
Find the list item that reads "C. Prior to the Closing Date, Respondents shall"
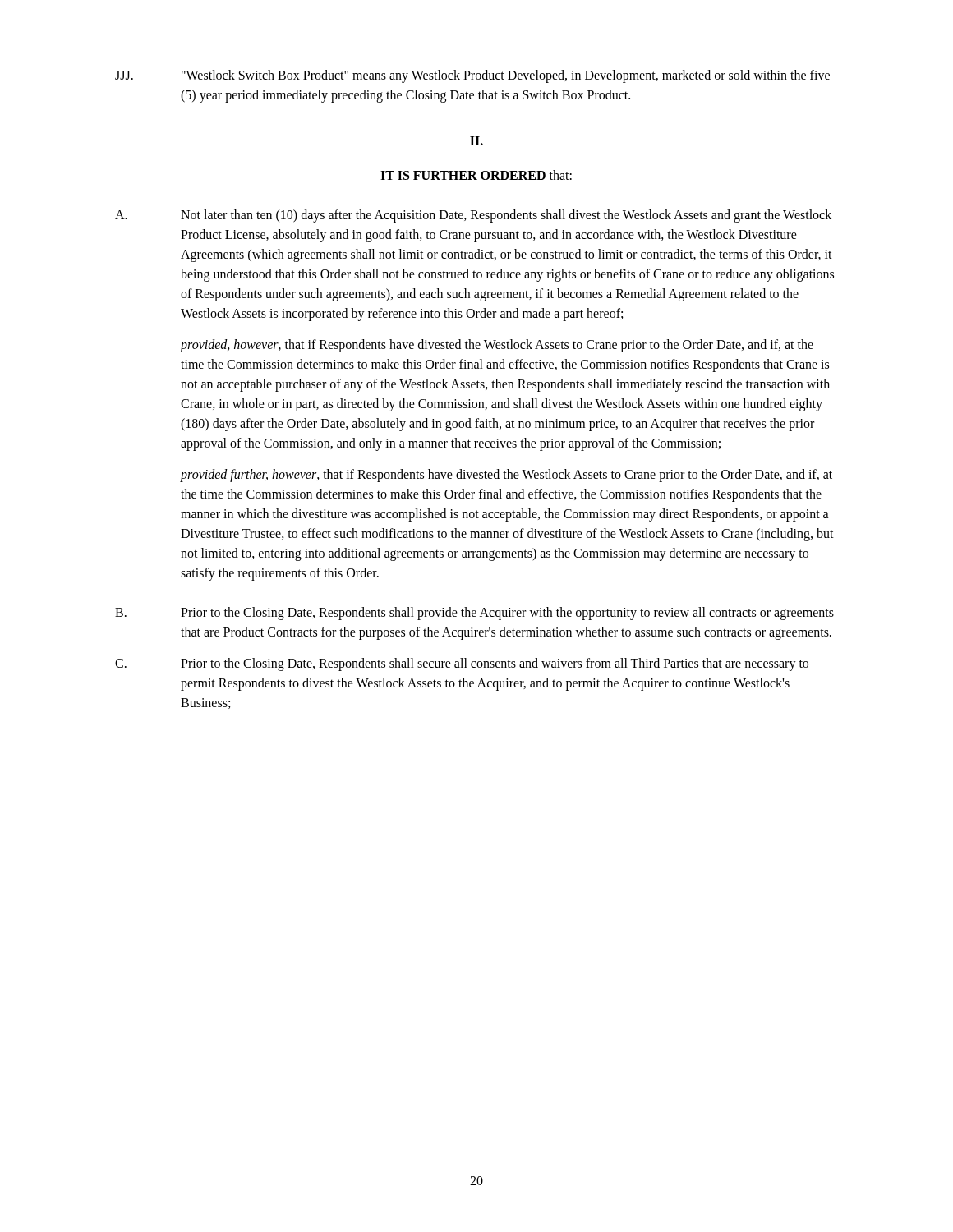(x=476, y=683)
